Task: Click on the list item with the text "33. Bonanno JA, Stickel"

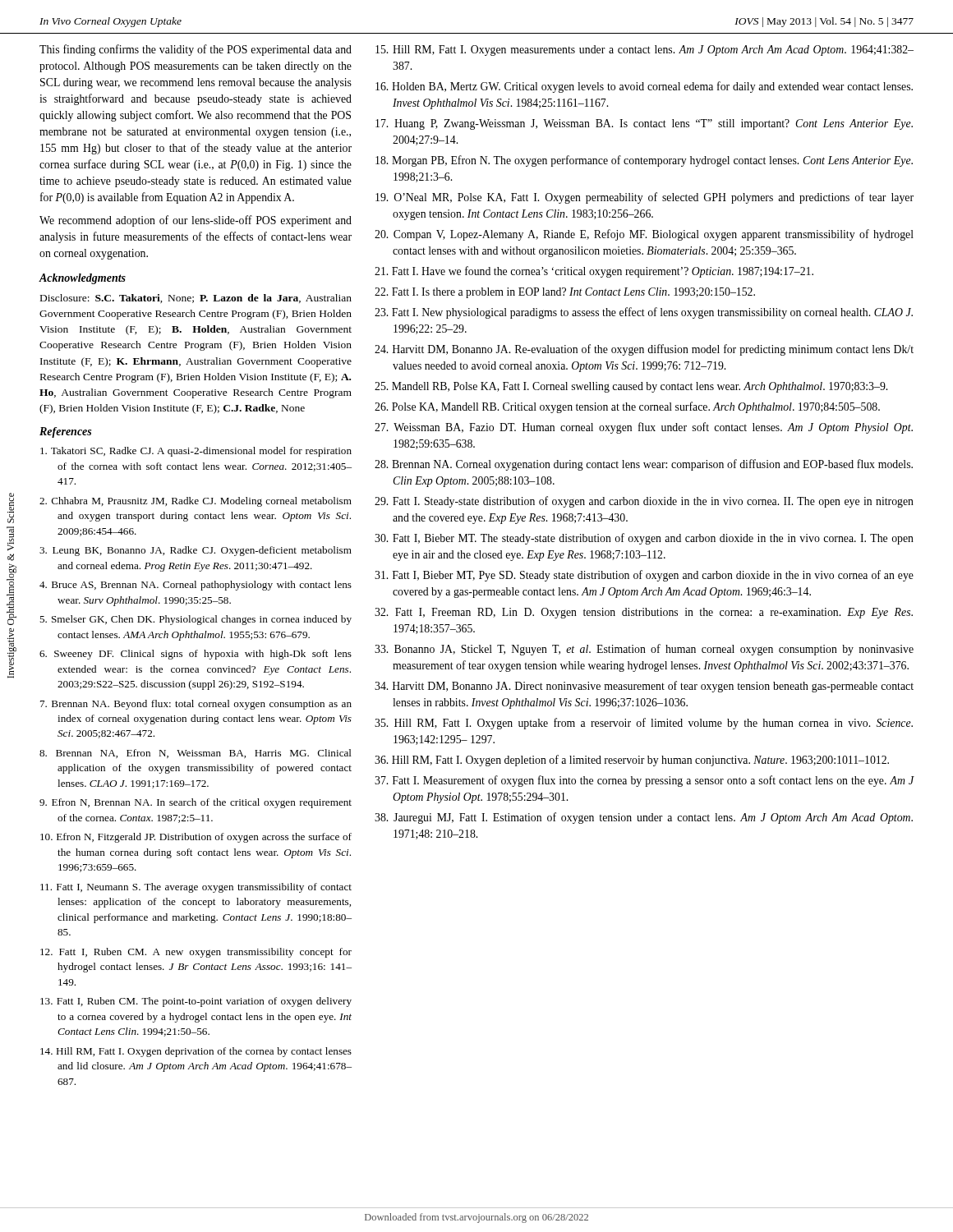Action: (x=644, y=658)
